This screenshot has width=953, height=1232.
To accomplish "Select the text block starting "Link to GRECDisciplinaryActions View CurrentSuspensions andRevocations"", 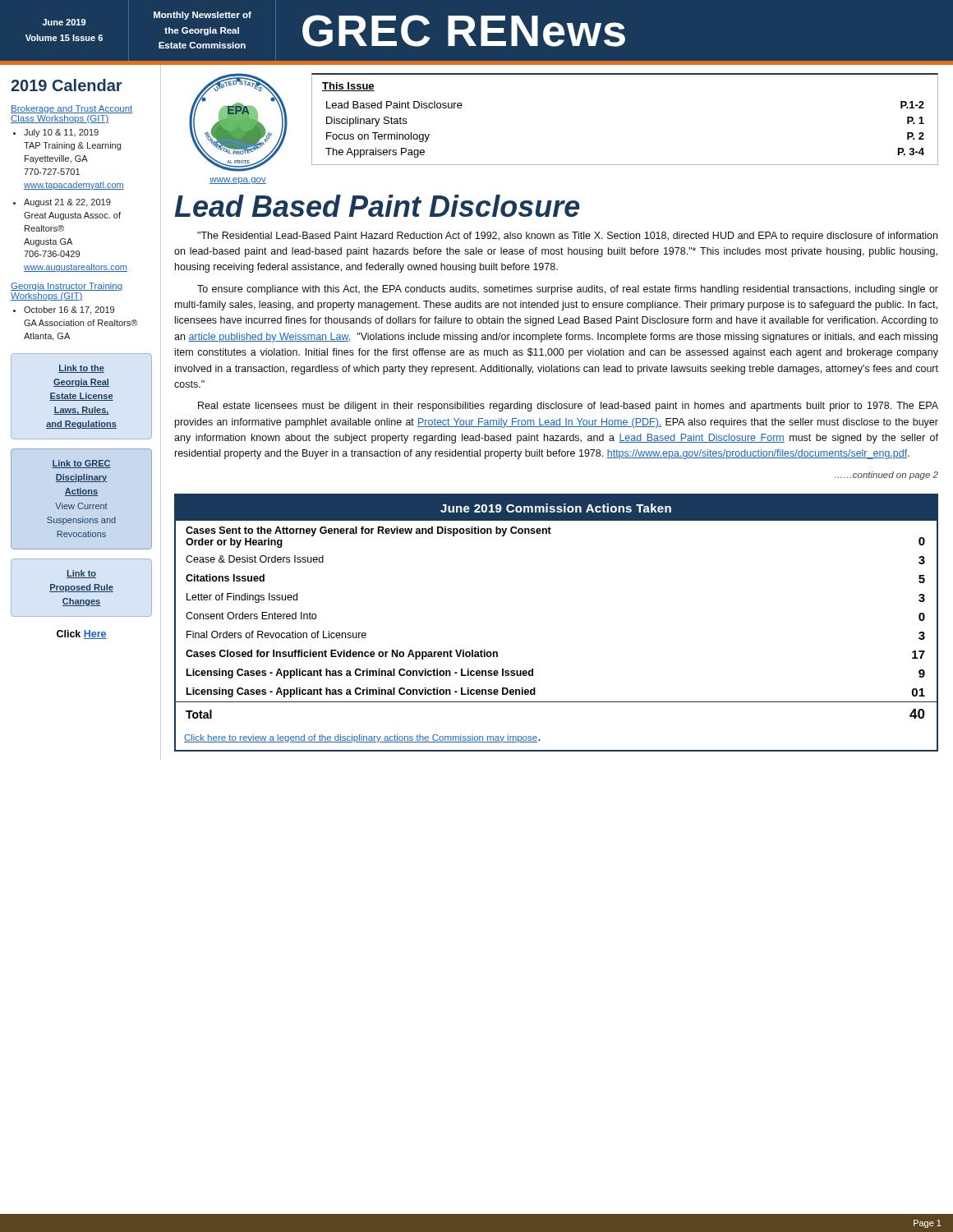I will [x=81, y=499].
